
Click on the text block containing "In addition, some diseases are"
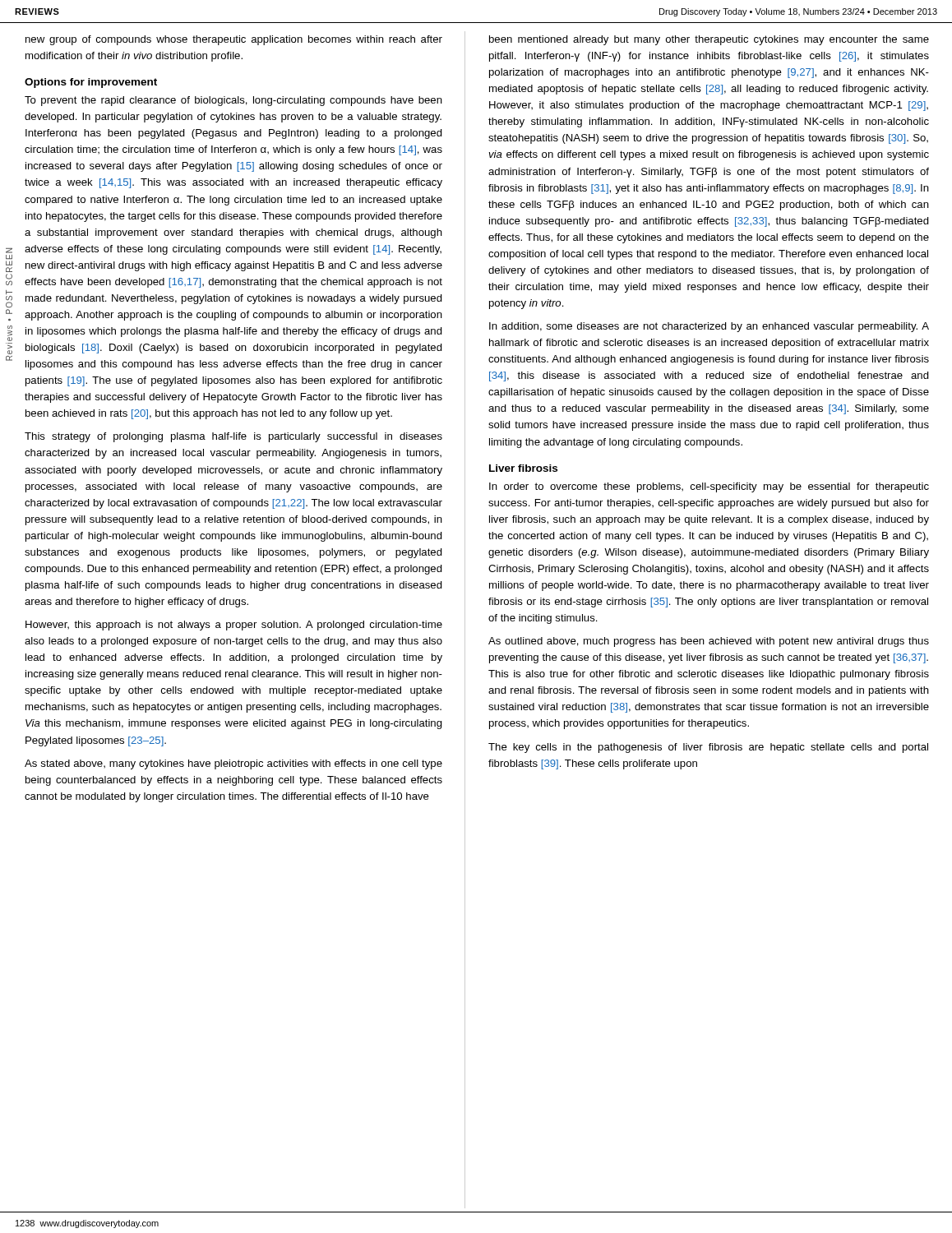709,384
